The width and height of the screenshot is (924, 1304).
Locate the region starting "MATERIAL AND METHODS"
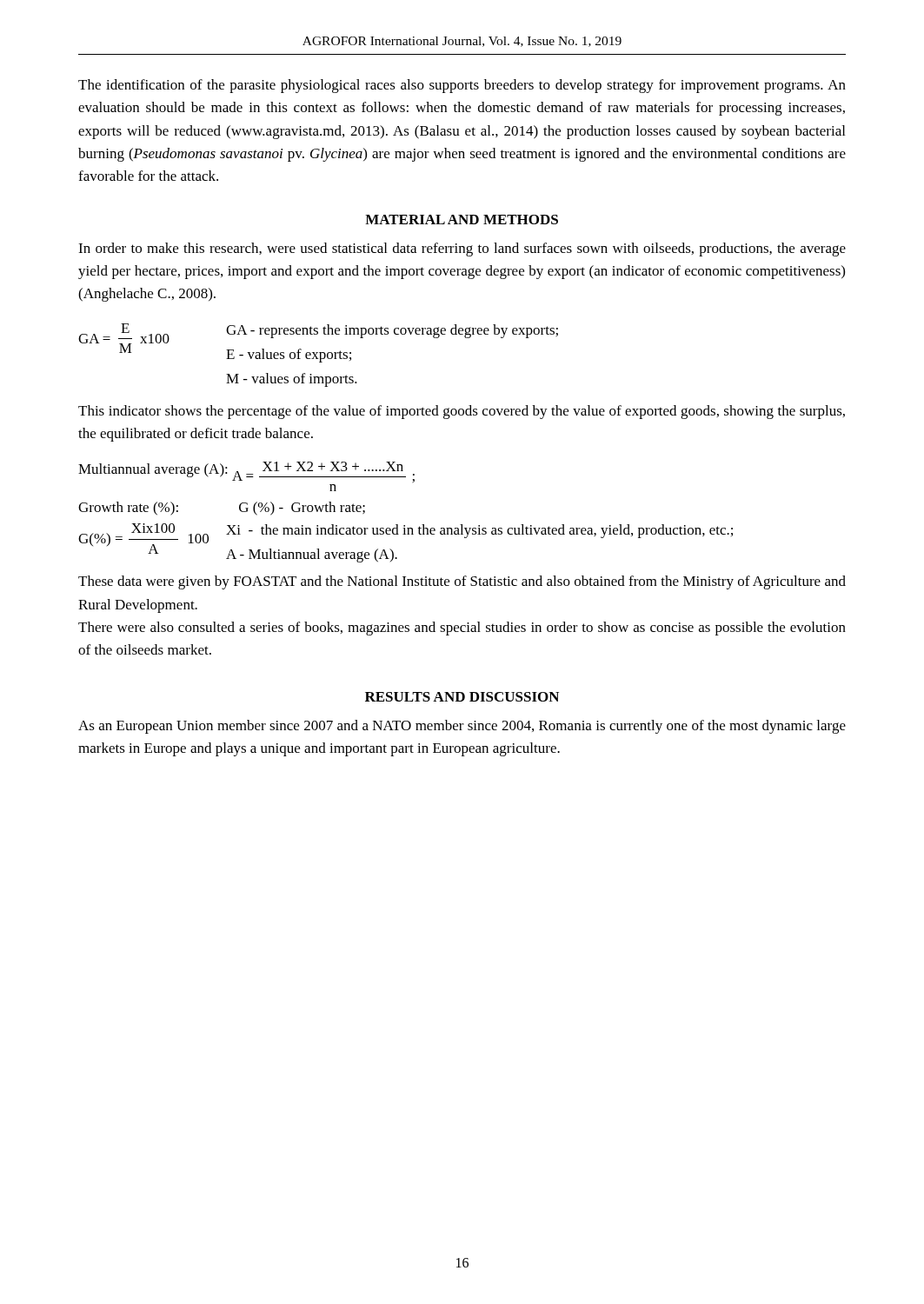coord(462,219)
